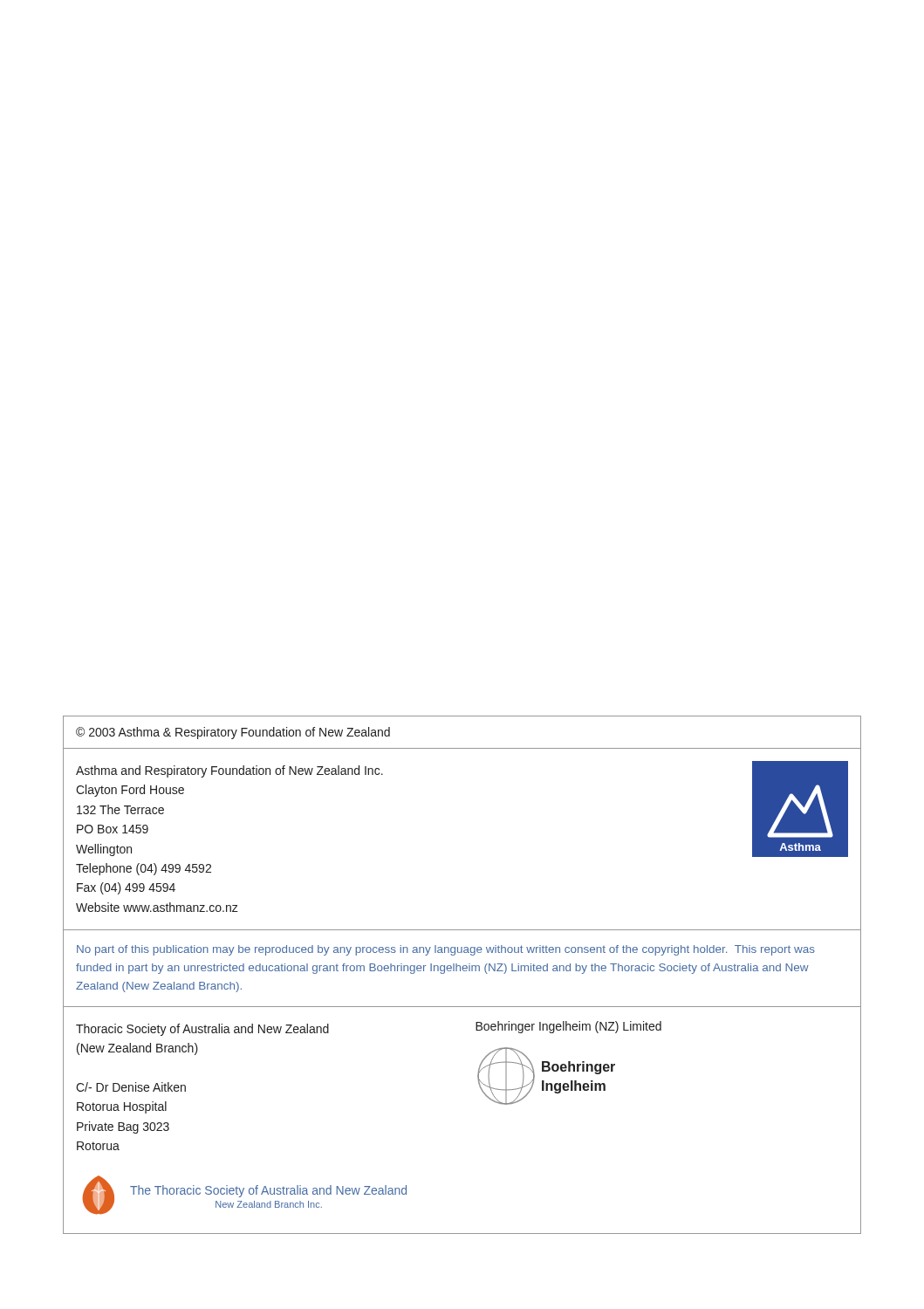Locate the block of text that opens with "Asthma and Respiratory"
The width and height of the screenshot is (924, 1309).
coord(229,771)
